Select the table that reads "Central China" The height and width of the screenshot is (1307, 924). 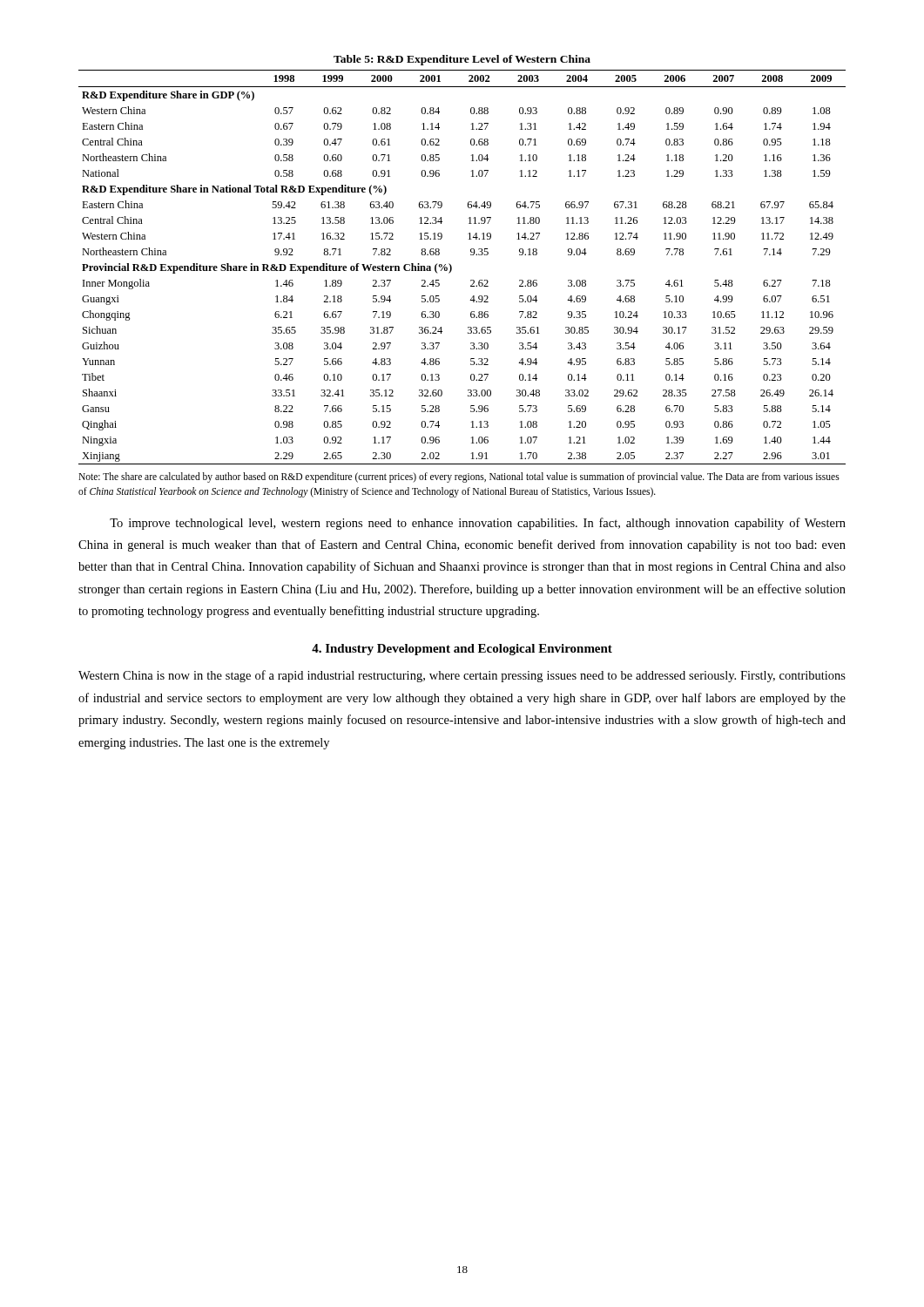click(x=462, y=258)
